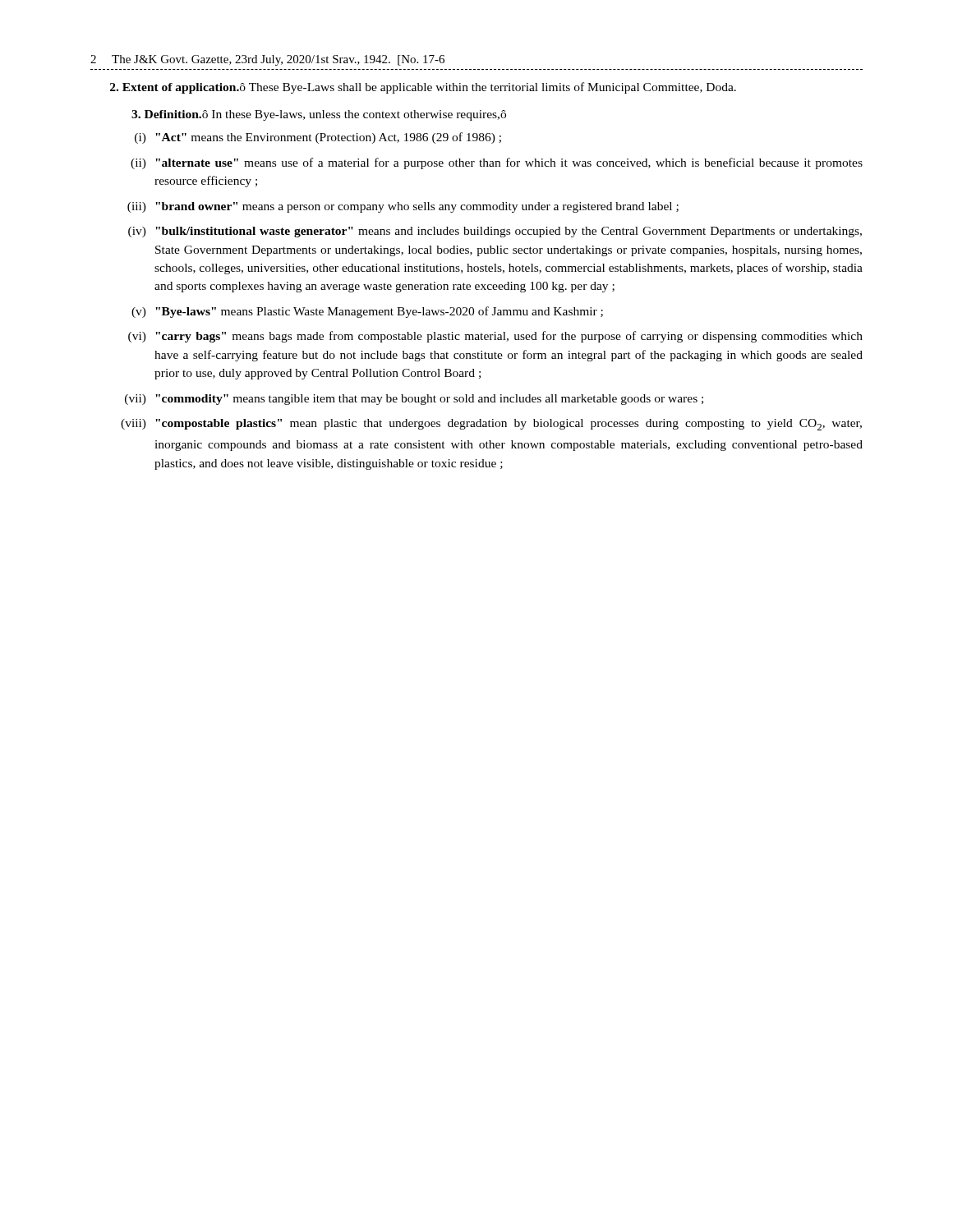Locate the list item that says "(ii) "alternate use" means use"
Image resolution: width=953 pixels, height=1232 pixels.
[x=476, y=172]
